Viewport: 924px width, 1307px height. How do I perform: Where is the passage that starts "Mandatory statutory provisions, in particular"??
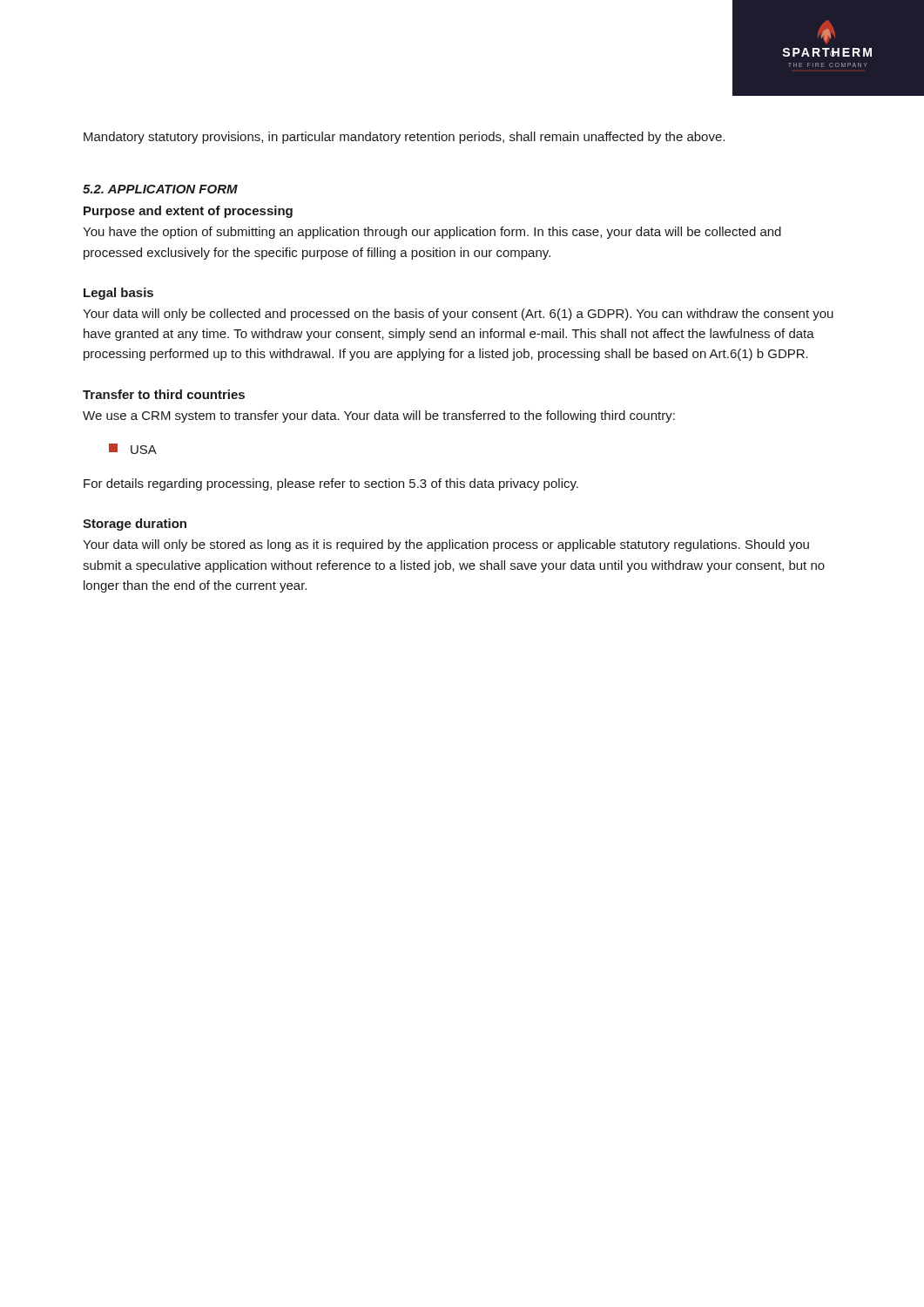coord(462,137)
